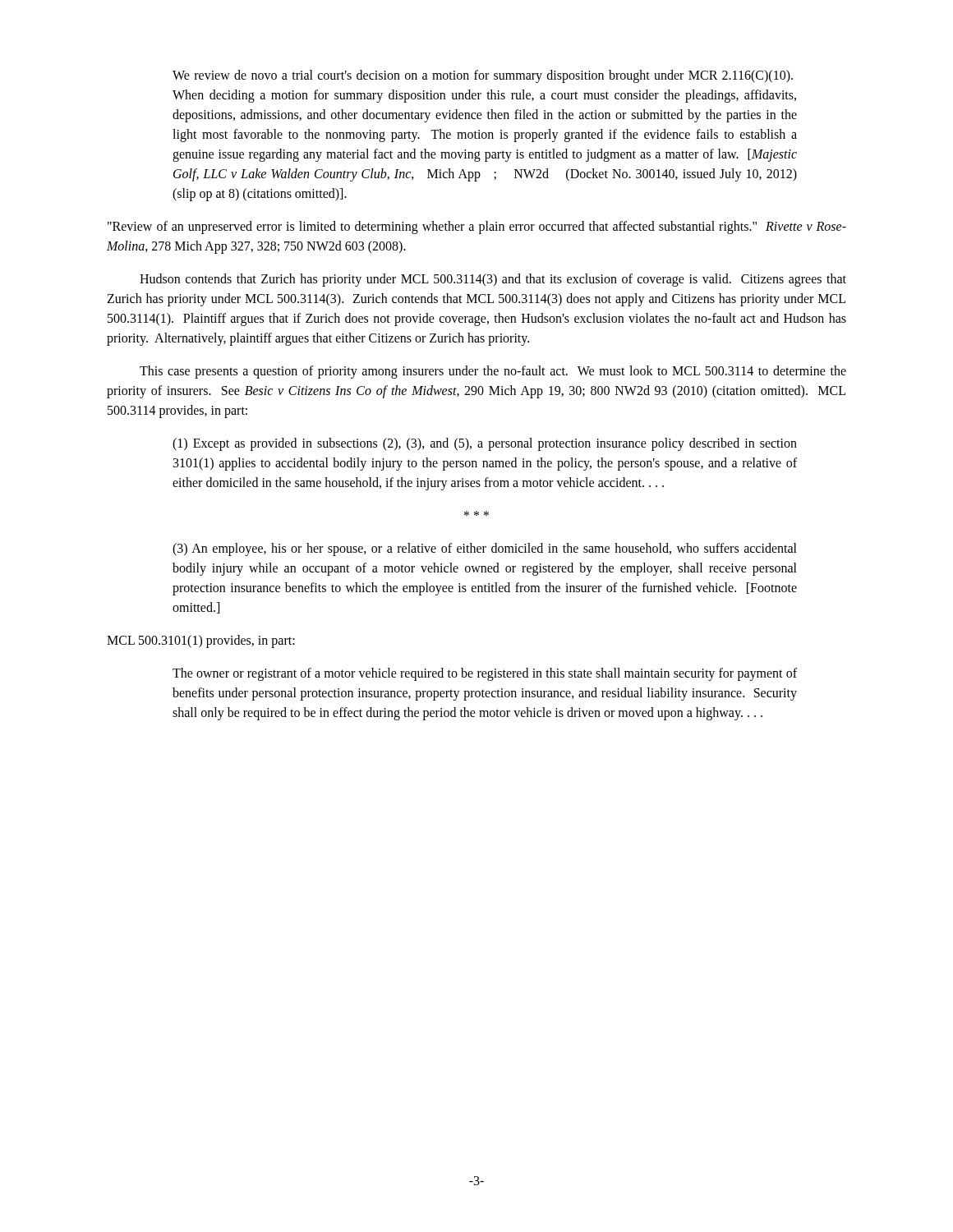Navigate to the text block starting "(1) Except as provided in subsections (2),"

pyautogui.click(x=485, y=463)
